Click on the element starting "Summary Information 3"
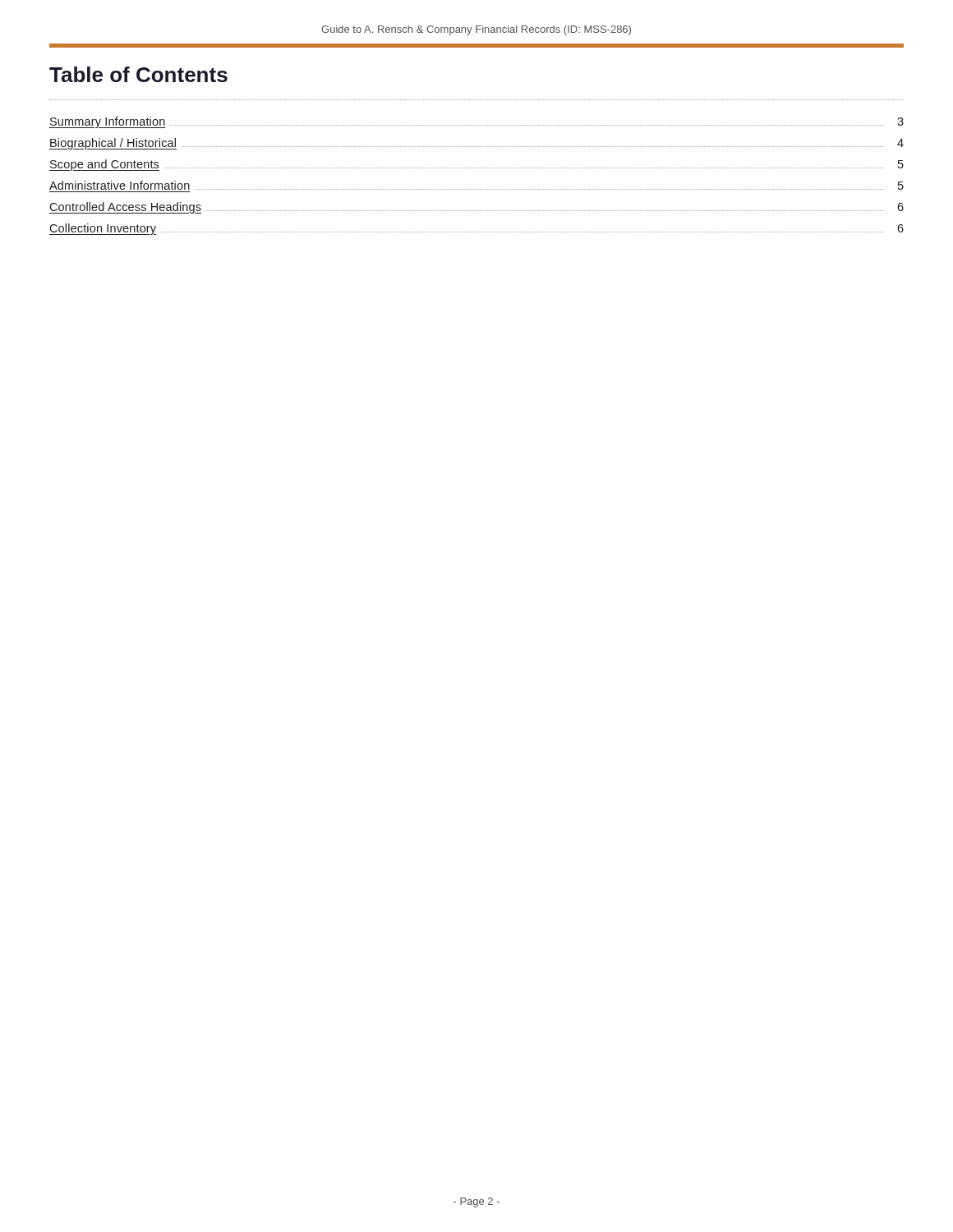The image size is (953, 1232). tap(476, 122)
